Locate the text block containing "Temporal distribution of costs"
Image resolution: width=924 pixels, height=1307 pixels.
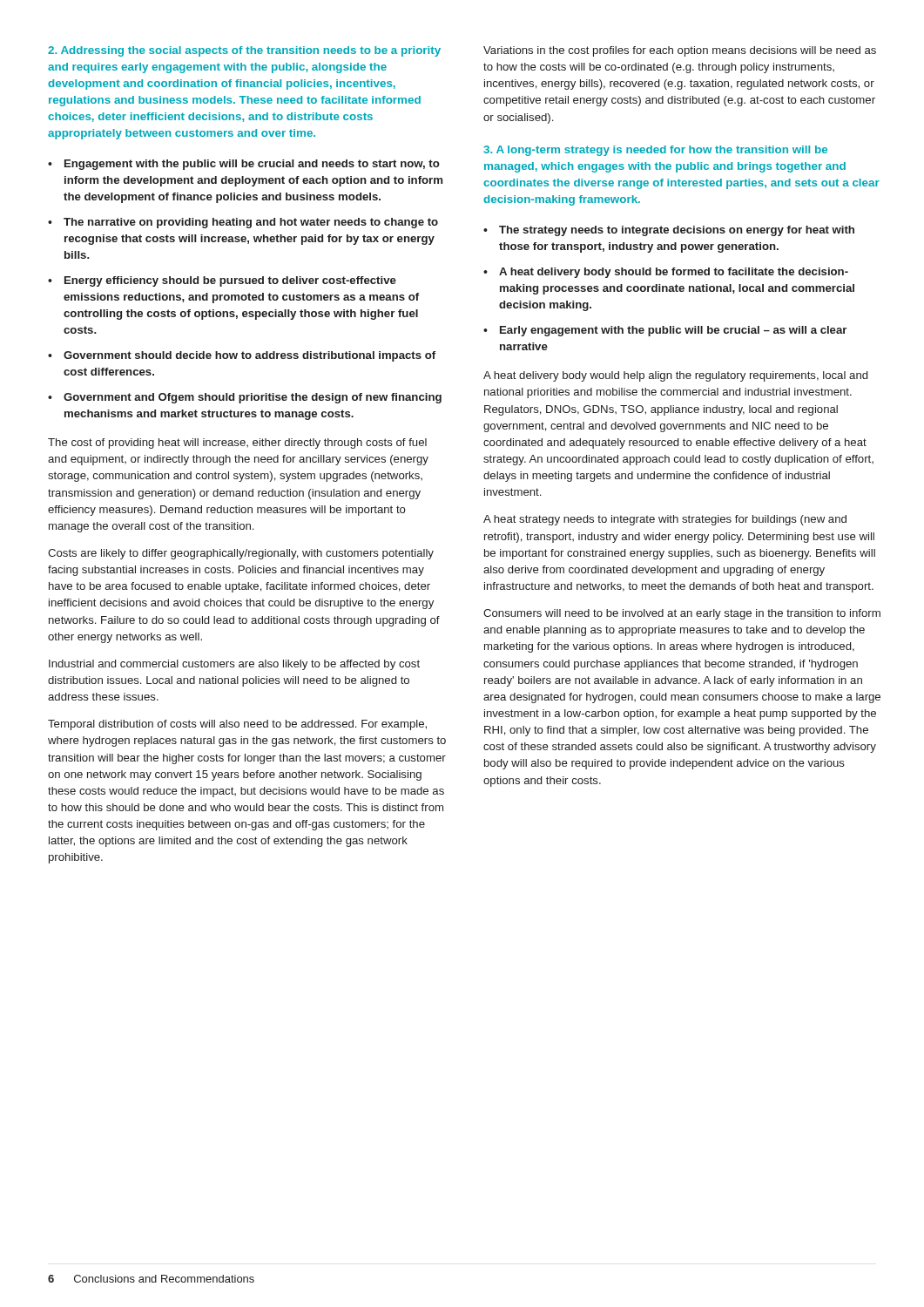(x=247, y=791)
